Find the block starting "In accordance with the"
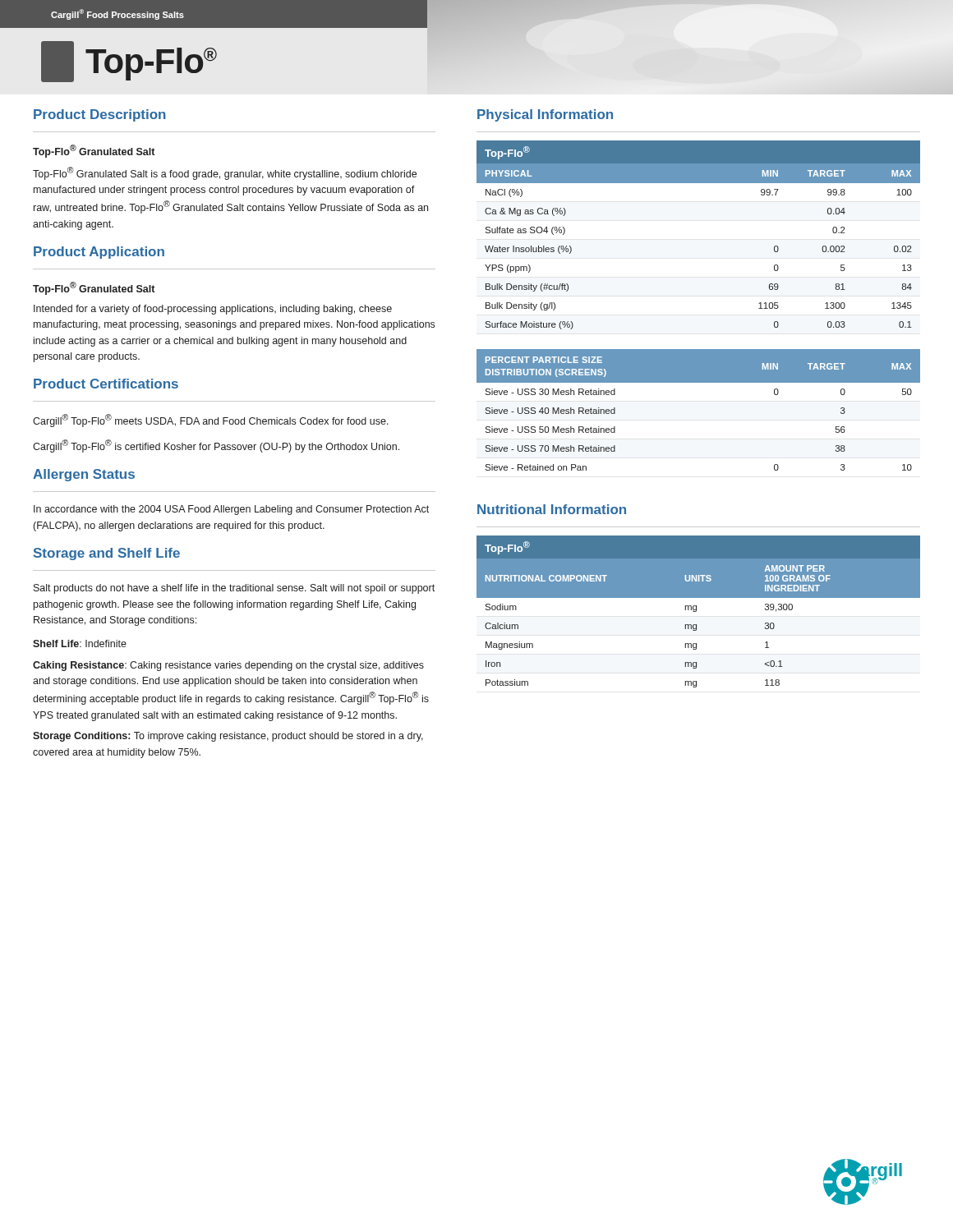 click(231, 518)
